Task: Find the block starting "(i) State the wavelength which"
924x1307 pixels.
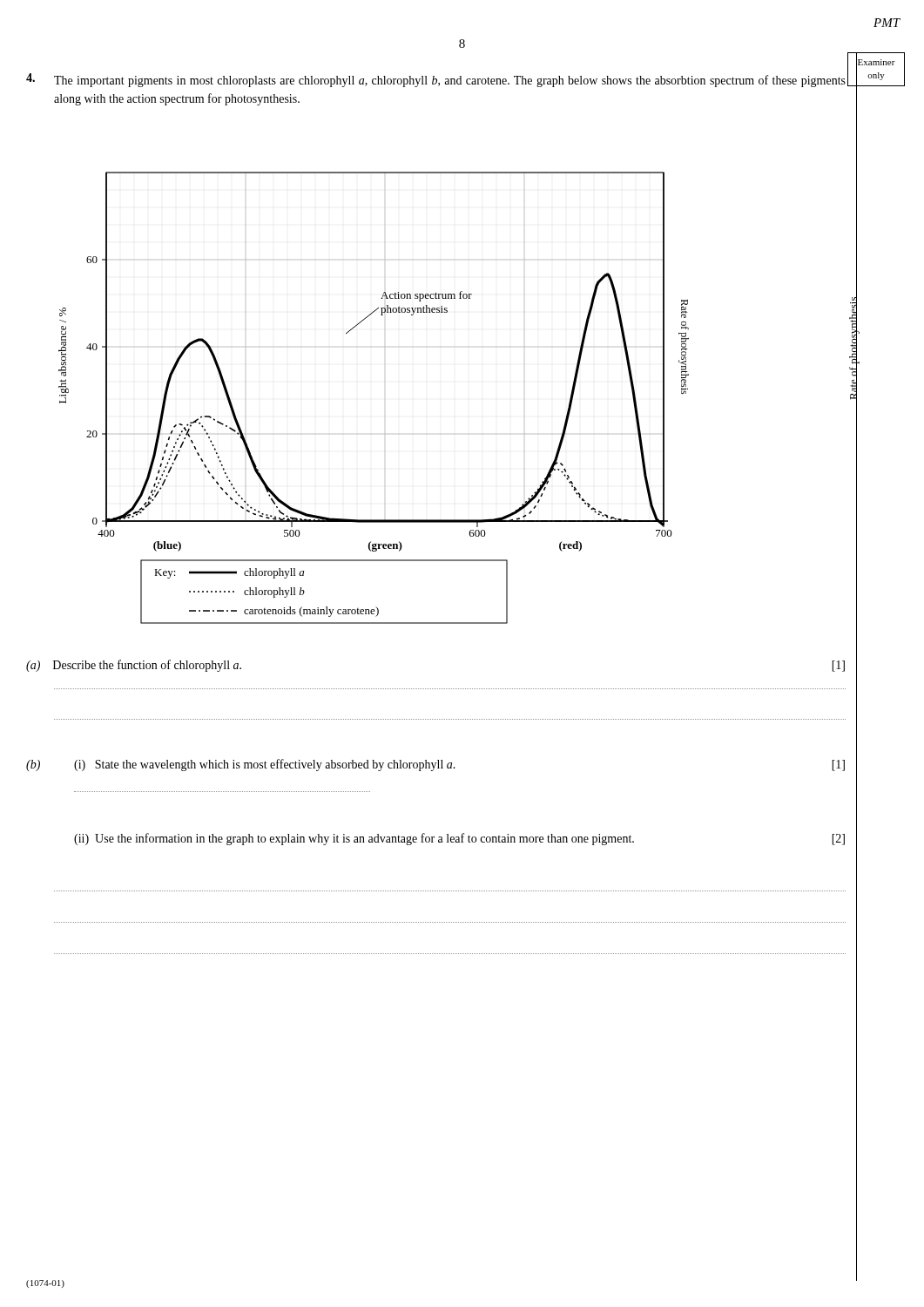Action: 460,765
